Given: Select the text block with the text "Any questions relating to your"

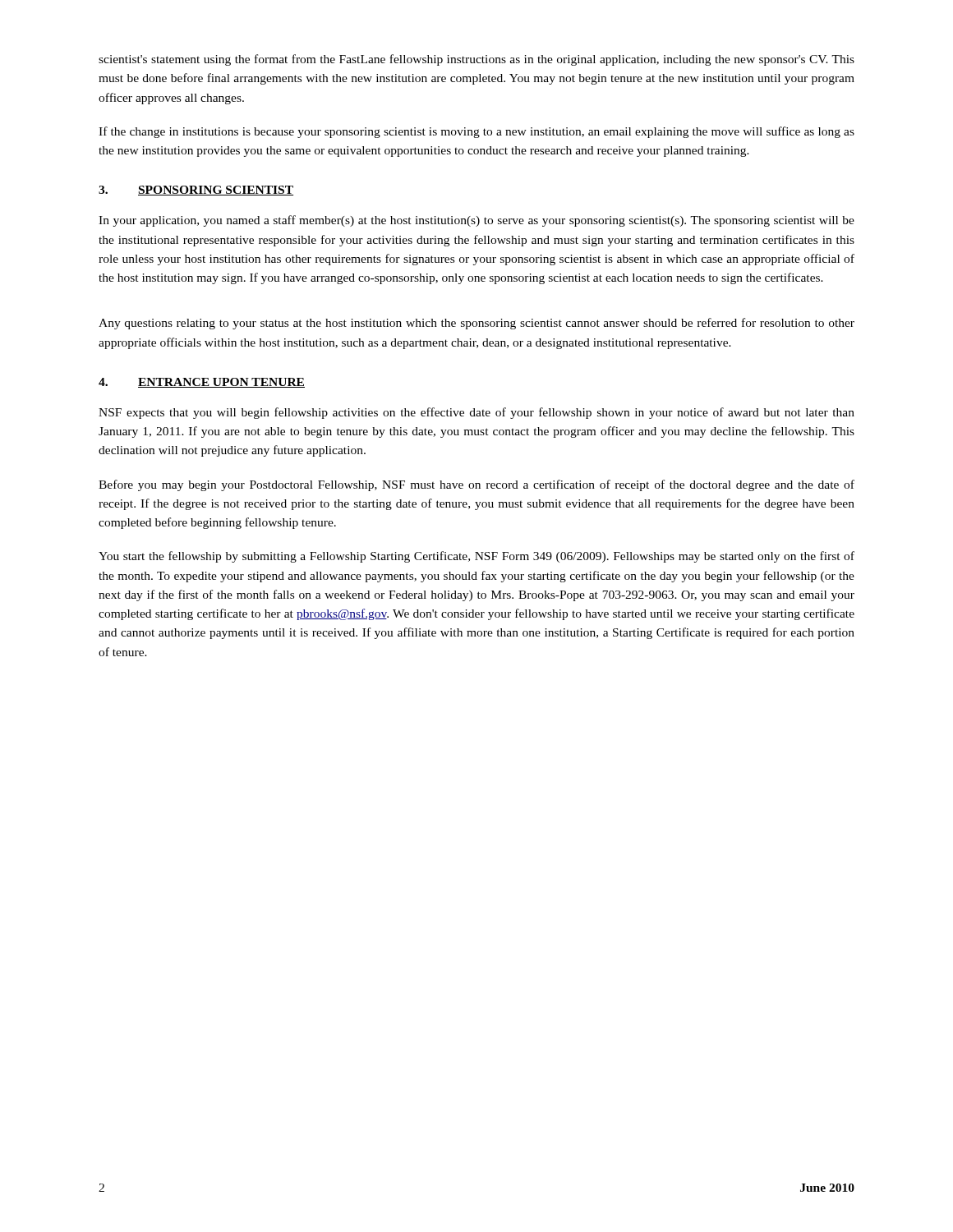Looking at the screenshot, I should [476, 332].
